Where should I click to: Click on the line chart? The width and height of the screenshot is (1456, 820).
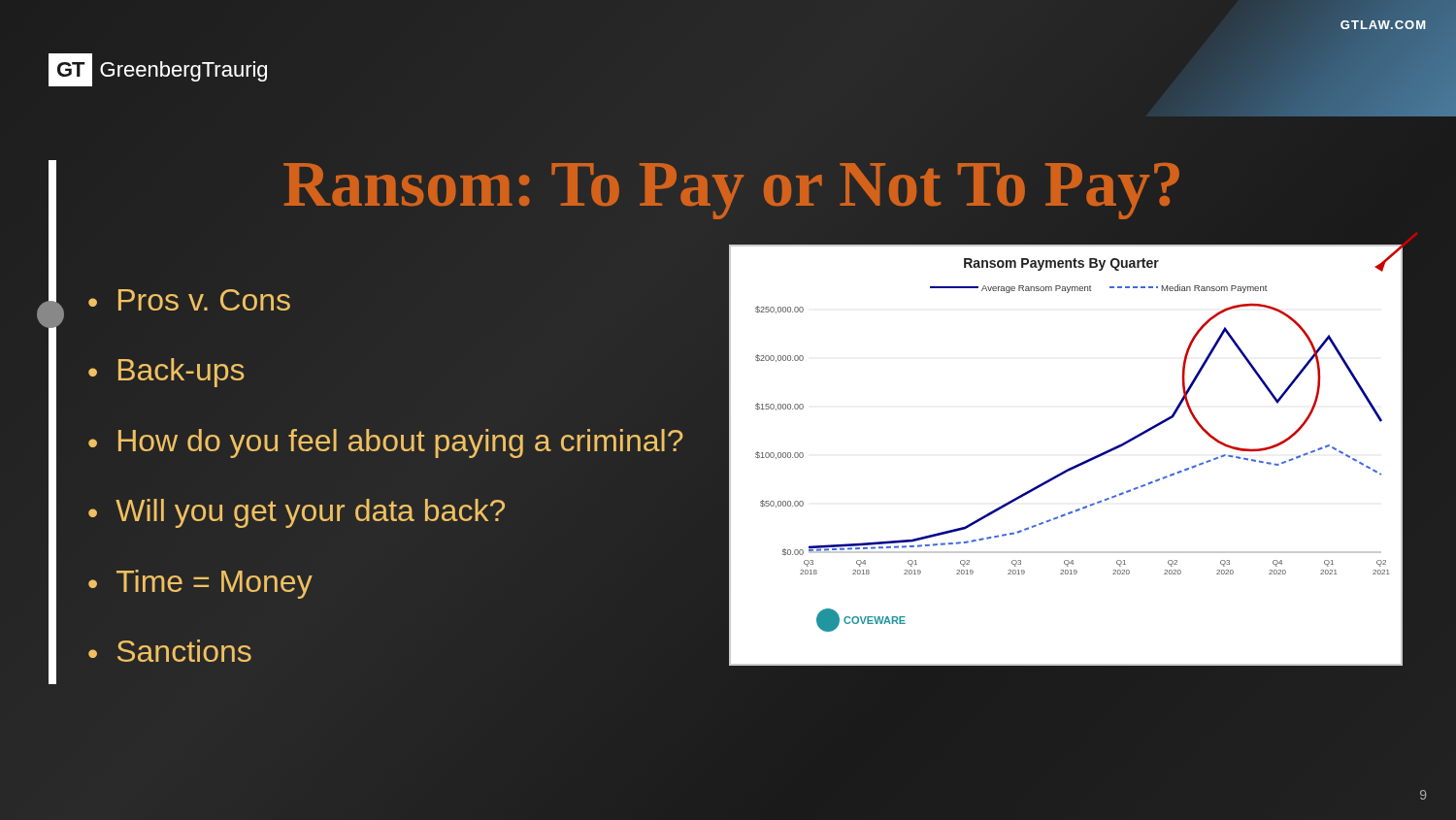pos(1066,455)
